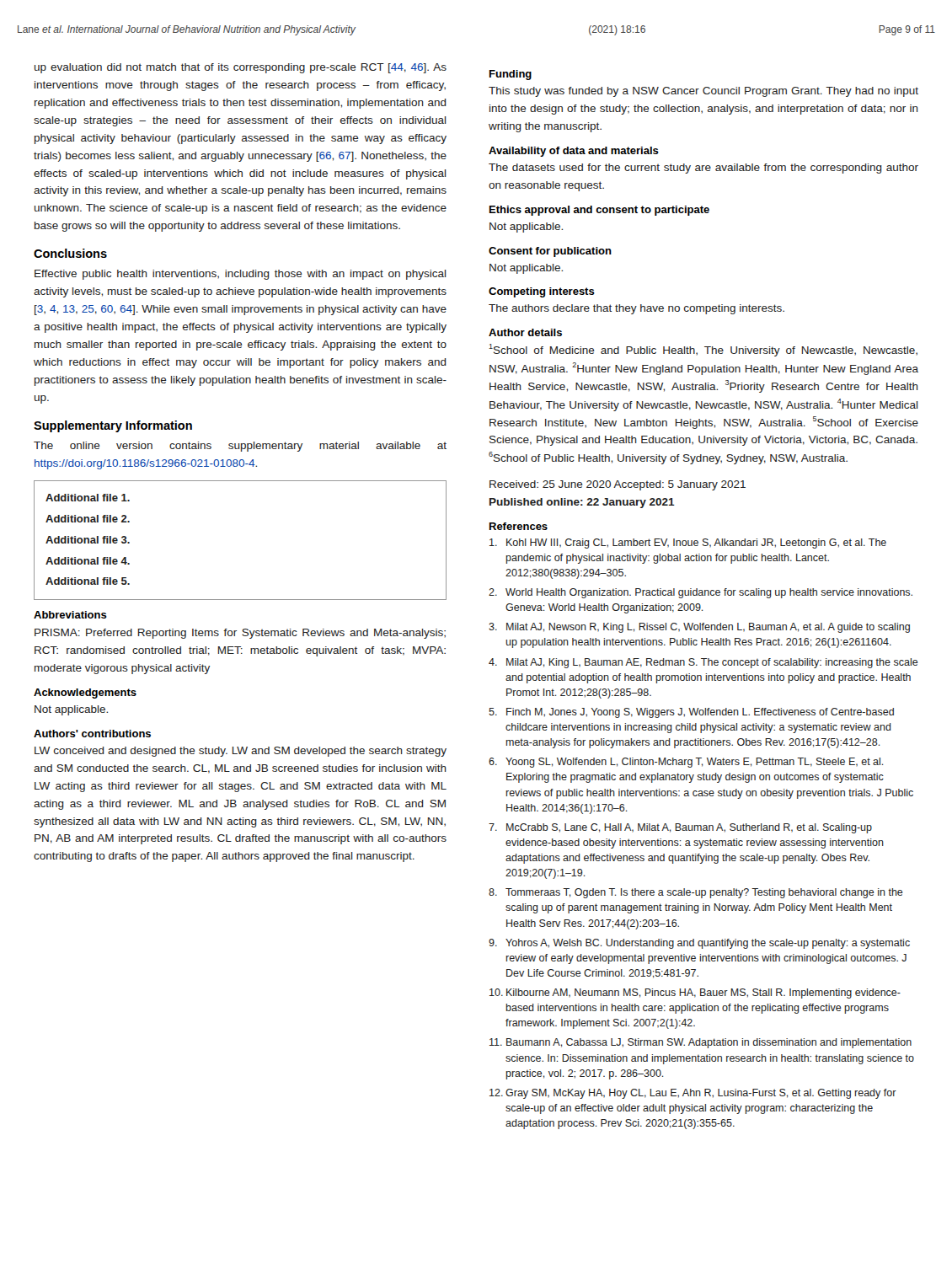Select the region starting "Supplementary Information"
This screenshot has height=1264, width=952.
(x=113, y=426)
